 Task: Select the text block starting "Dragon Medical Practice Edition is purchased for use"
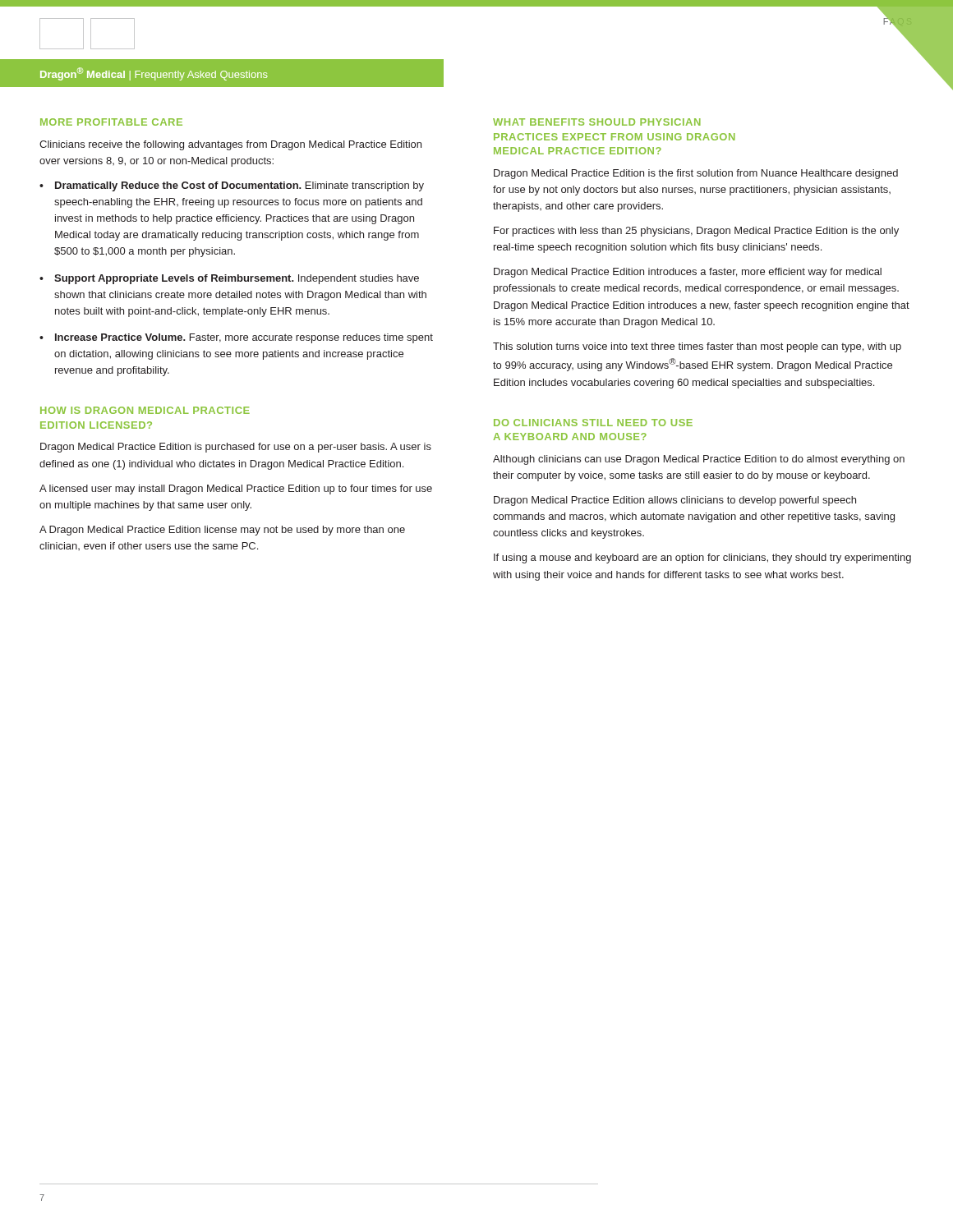click(x=235, y=455)
